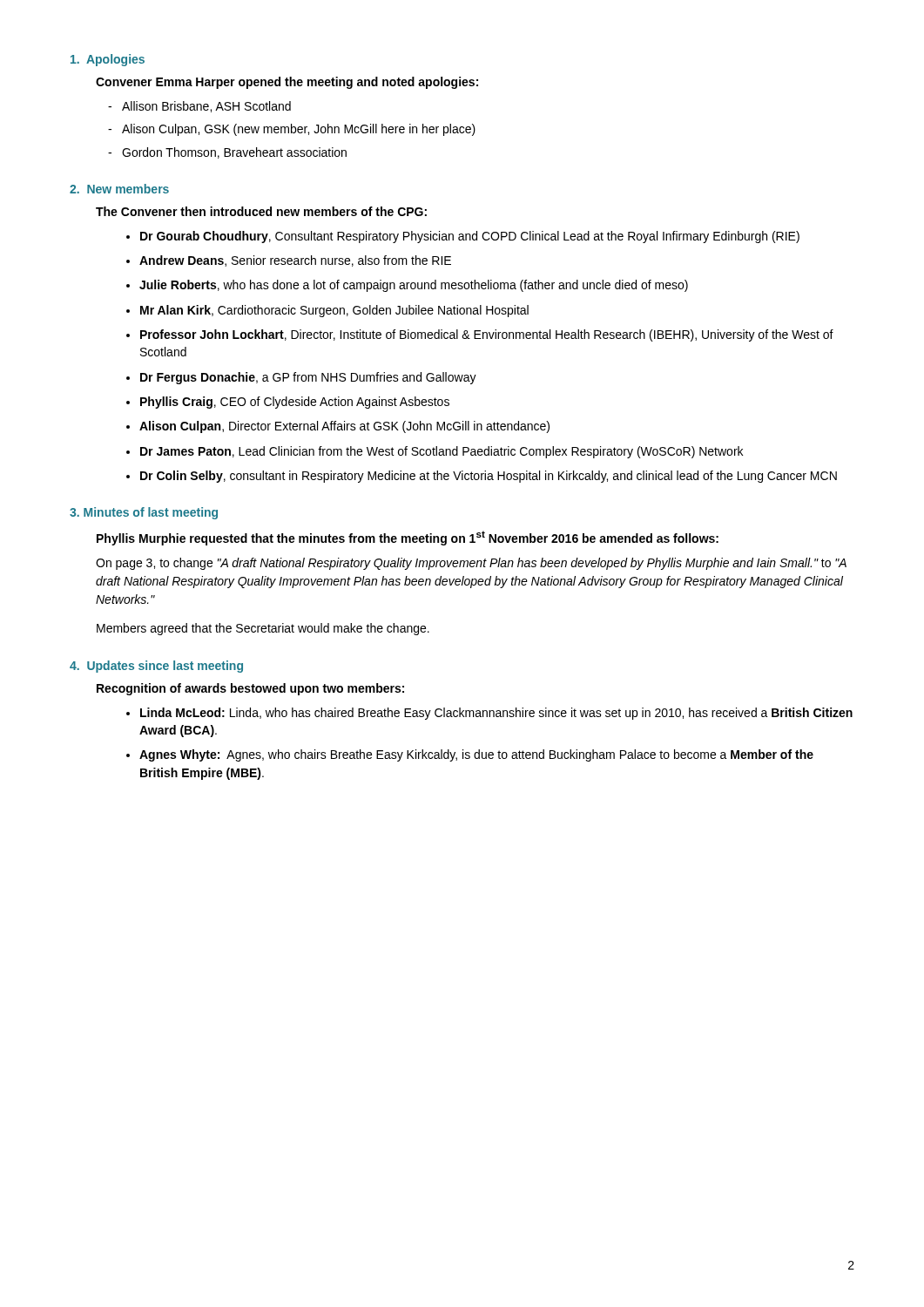Locate the list item with the text "Phyllis Craig, CEO of"
This screenshot has width=924, height=1307.
[x=295, y=402]
